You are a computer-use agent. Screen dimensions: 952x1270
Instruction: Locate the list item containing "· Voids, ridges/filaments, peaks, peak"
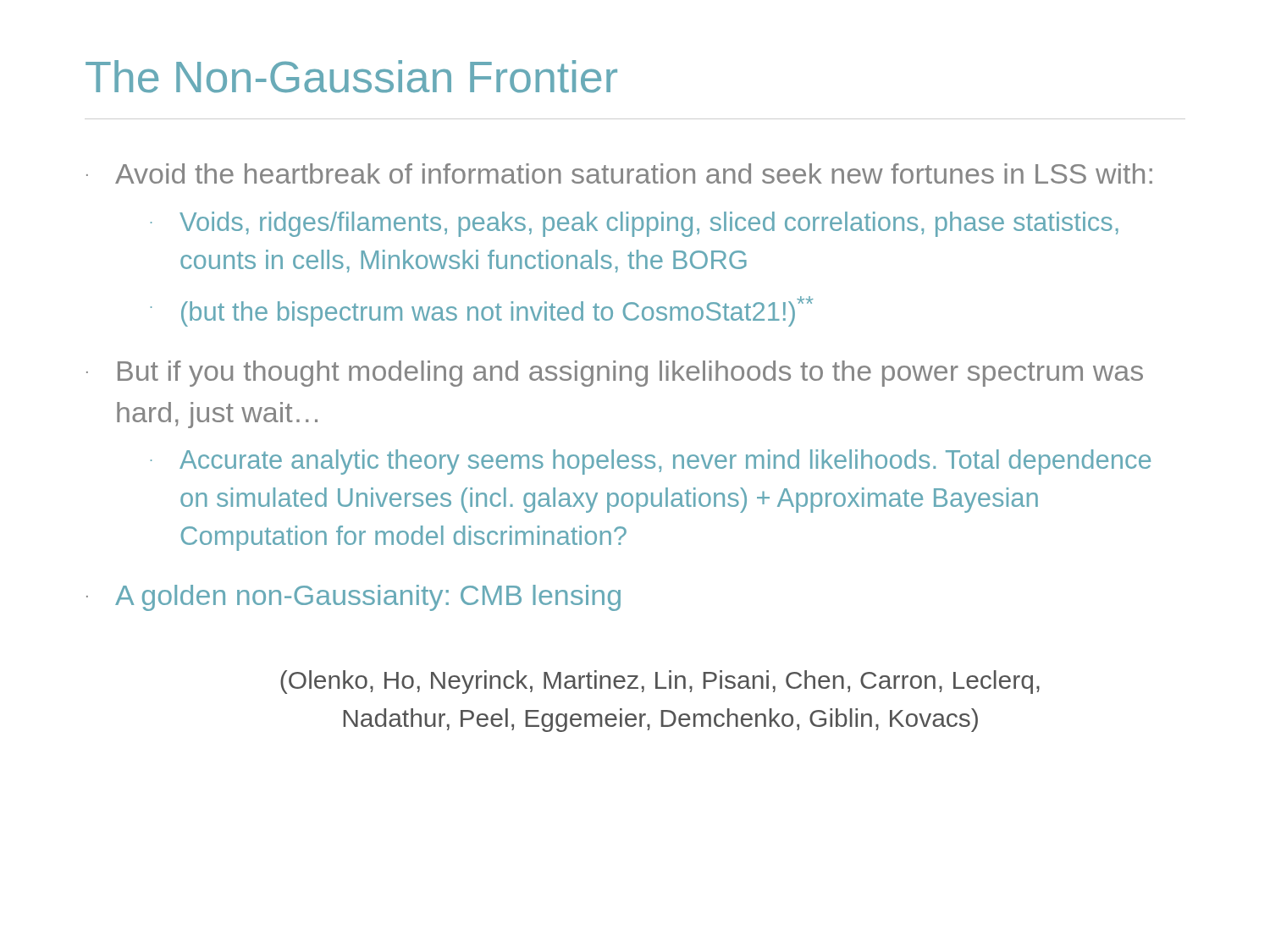coord(667,242)
